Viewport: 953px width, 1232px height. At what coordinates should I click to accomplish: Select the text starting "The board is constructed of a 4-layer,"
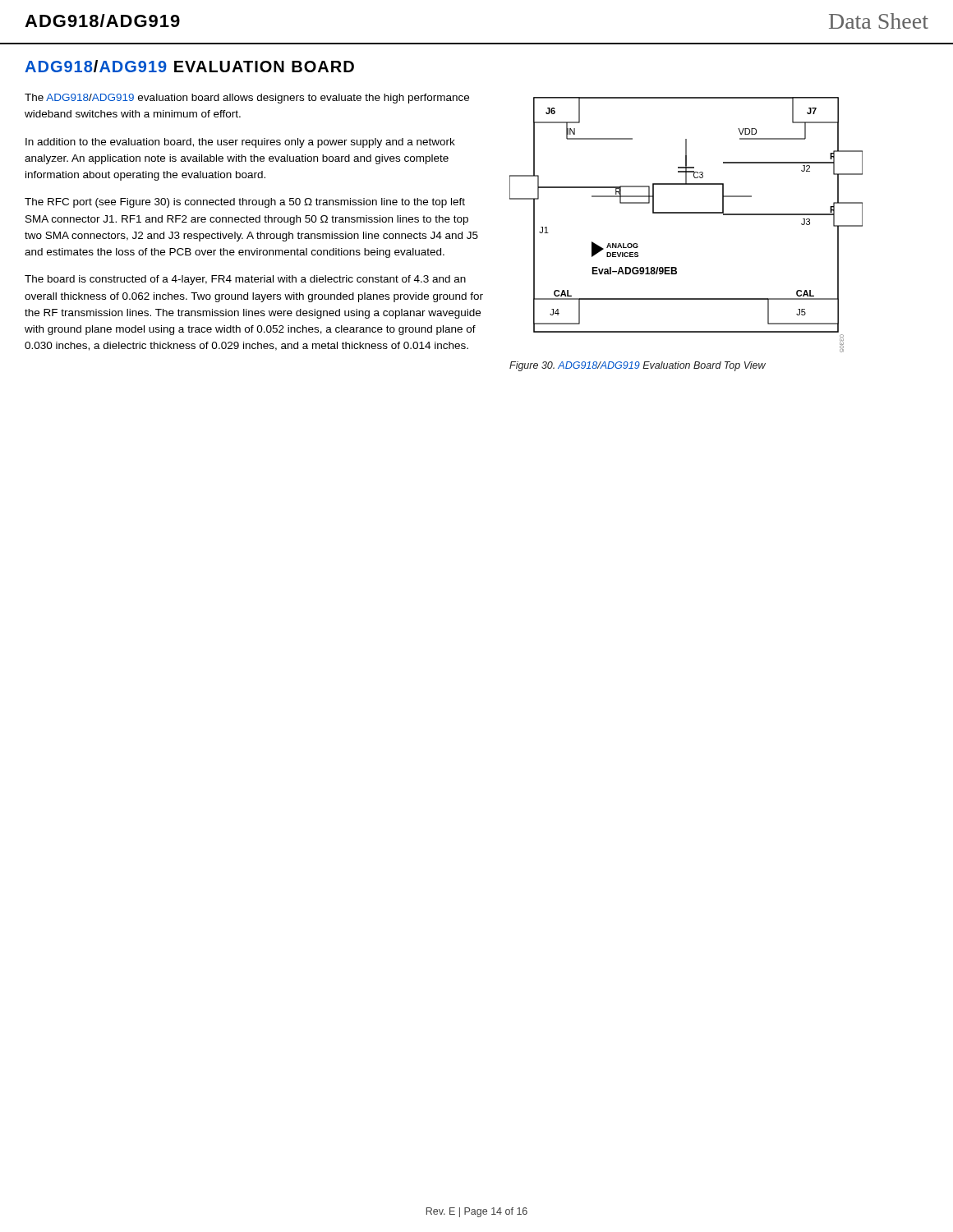255,313
